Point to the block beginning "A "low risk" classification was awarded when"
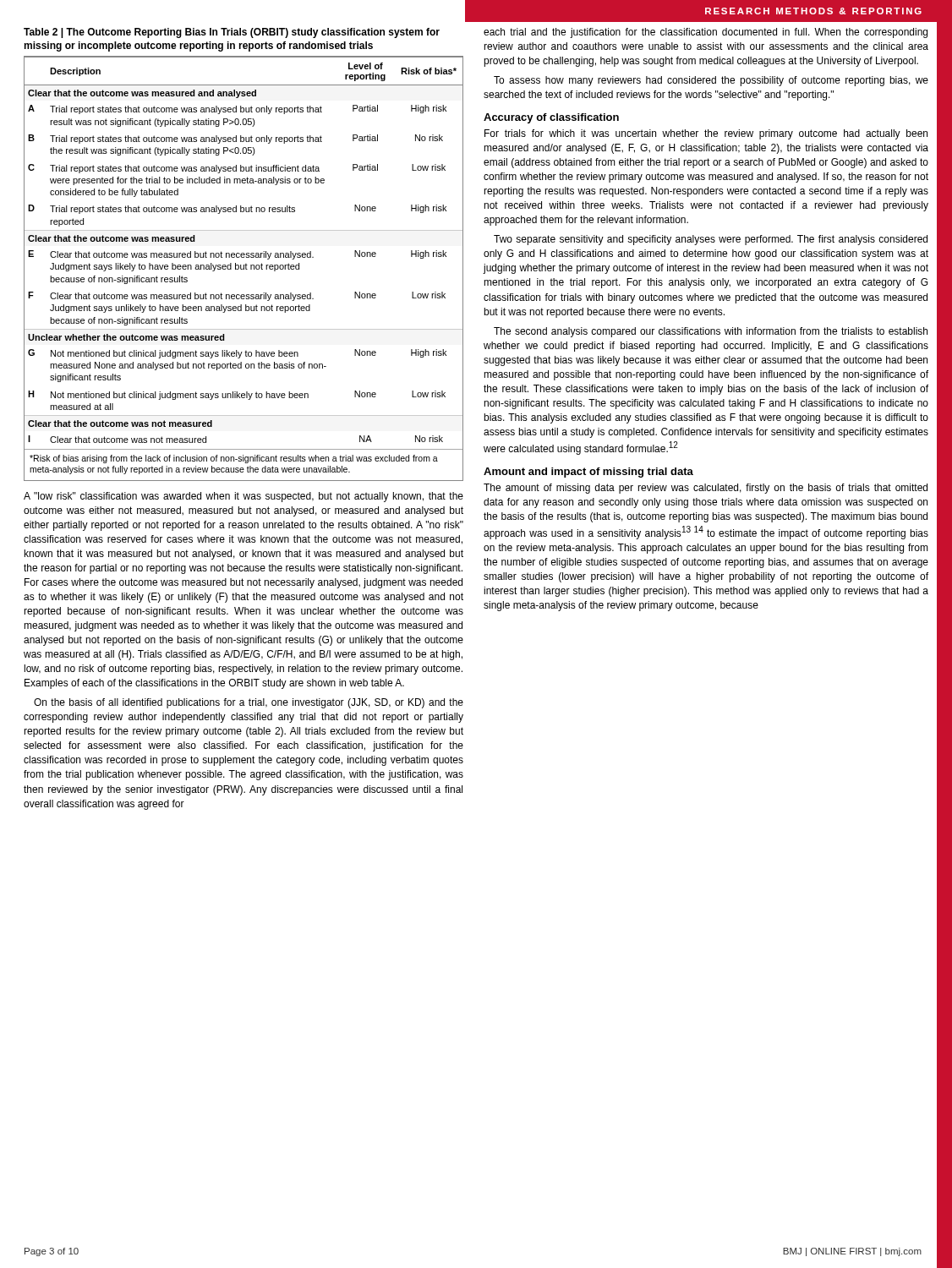The width and height of the screenshot is (952, 1268). tap(244, 650)
